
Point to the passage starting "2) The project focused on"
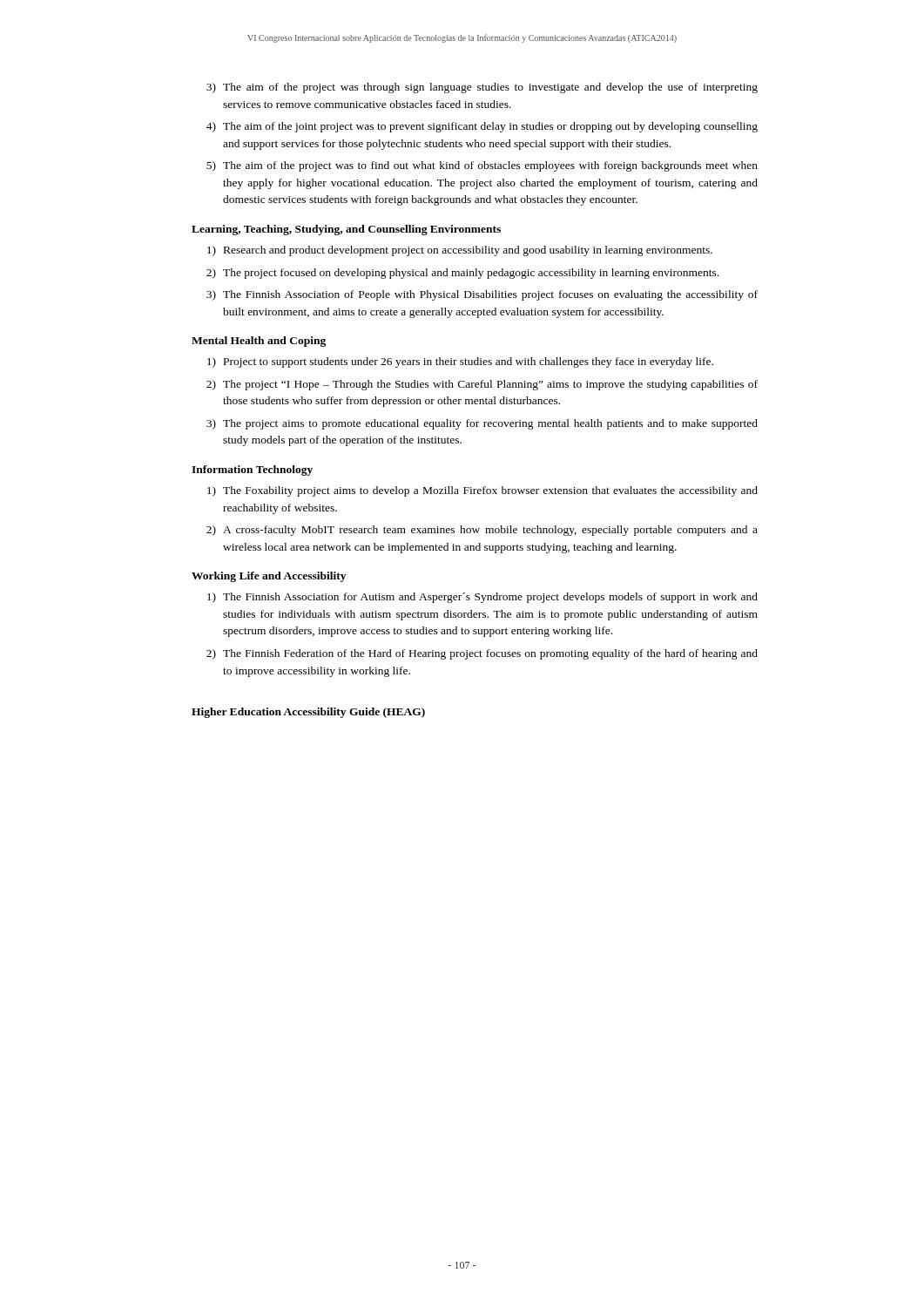point(456,272)
